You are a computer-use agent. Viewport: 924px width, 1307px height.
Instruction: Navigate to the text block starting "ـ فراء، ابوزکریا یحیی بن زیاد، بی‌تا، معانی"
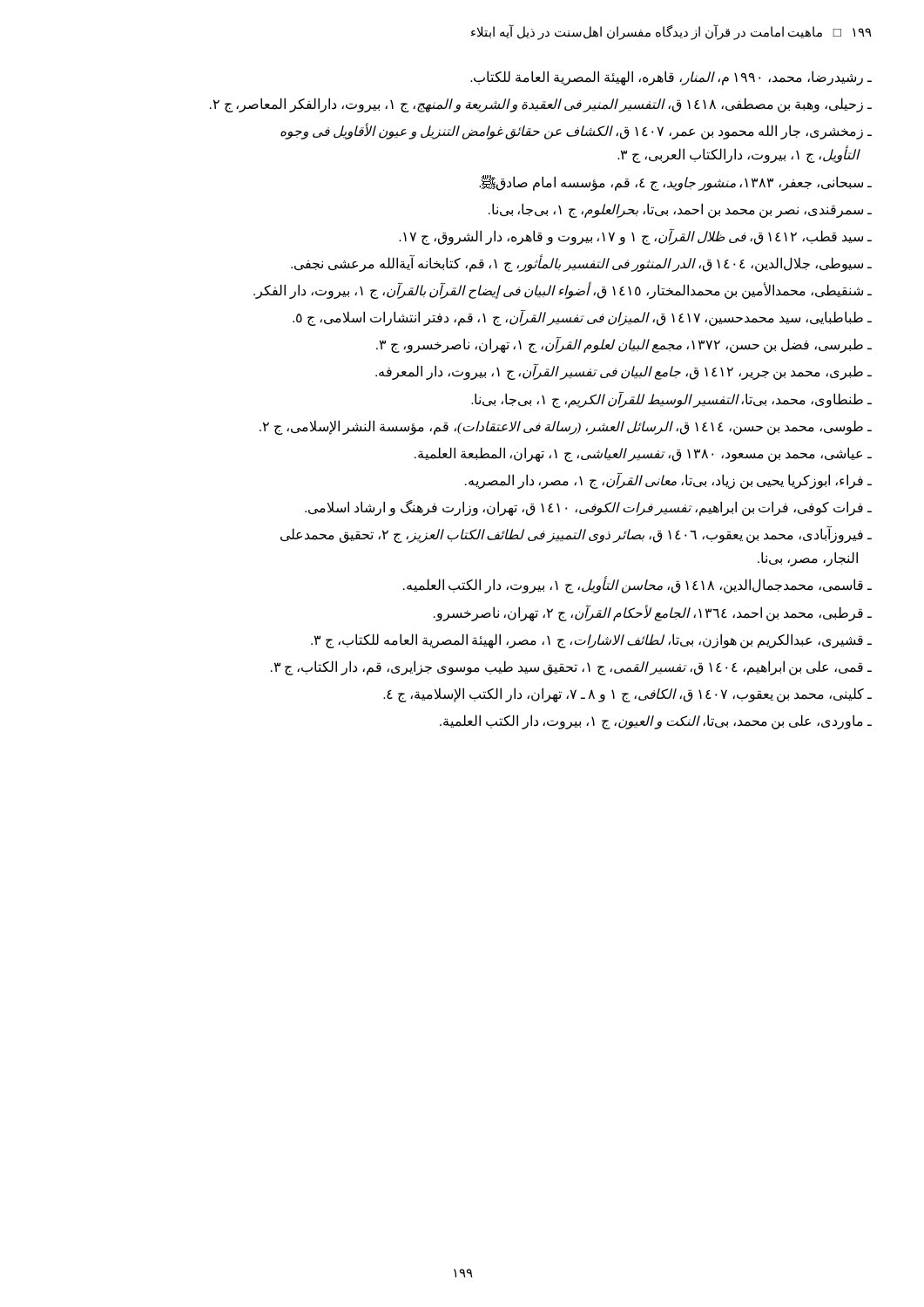[668, 480]
